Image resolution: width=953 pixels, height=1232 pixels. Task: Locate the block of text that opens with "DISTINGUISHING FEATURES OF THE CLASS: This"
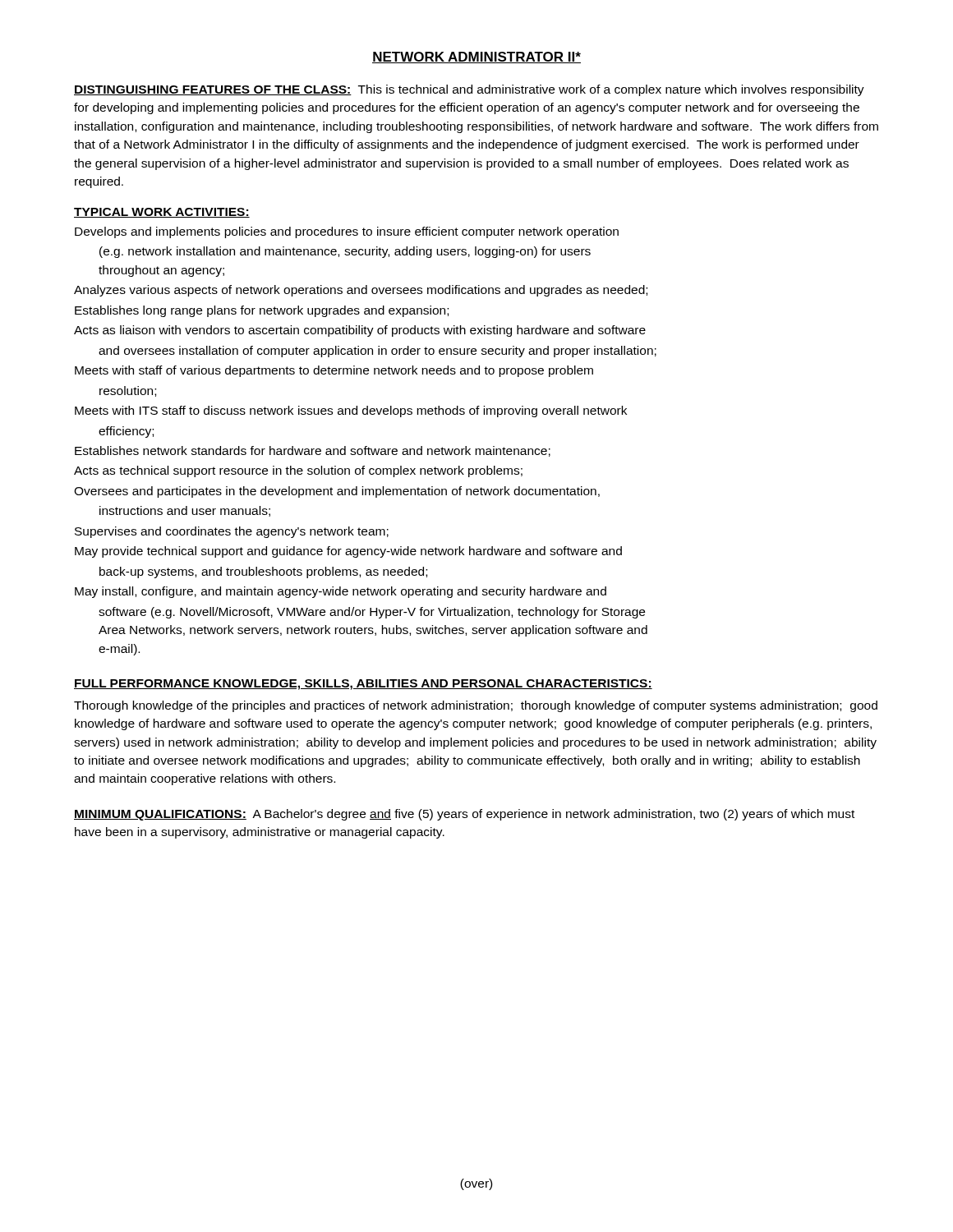tap(476, 135)
